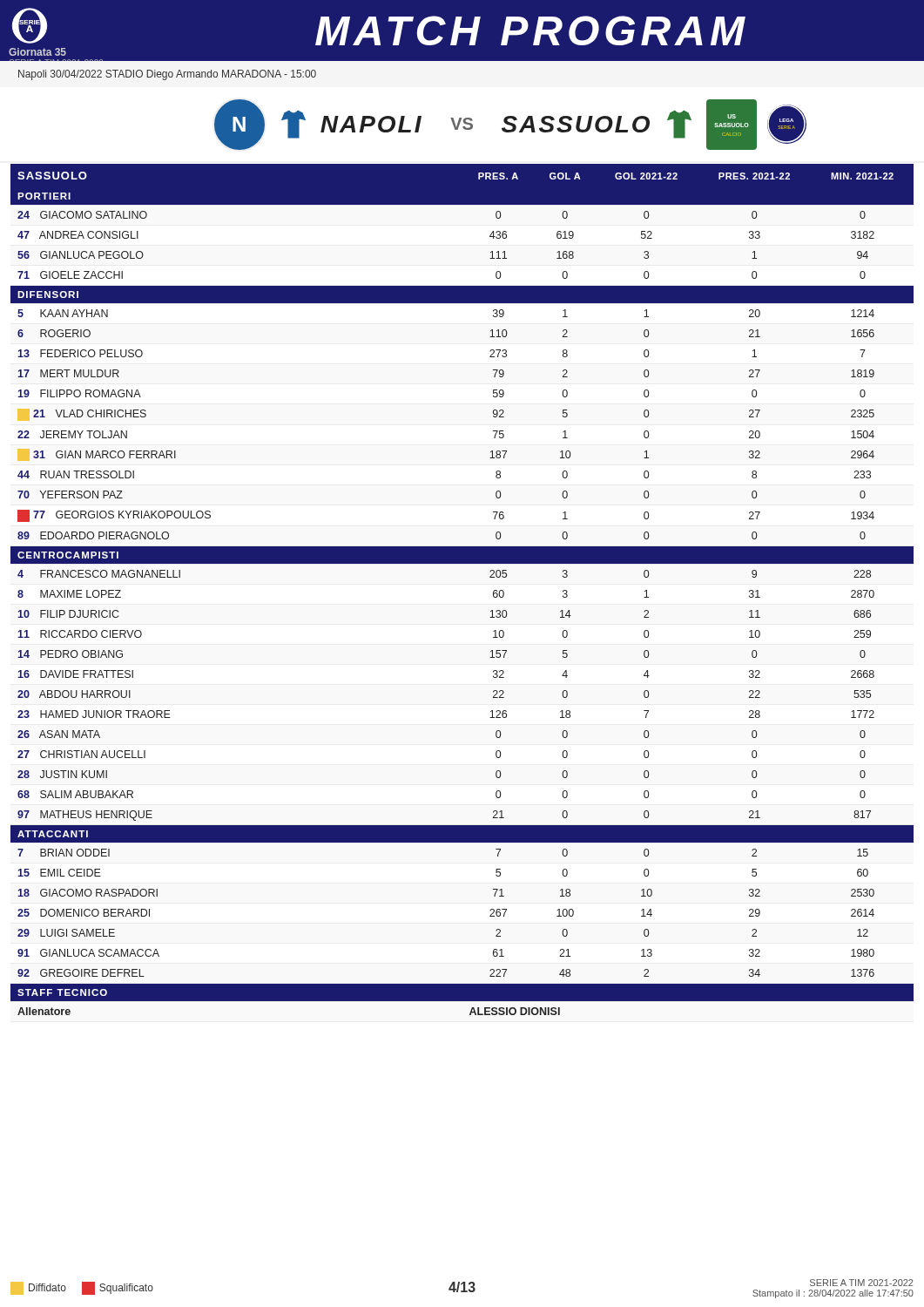
Task: Point to the passage starting "Napoli 30/04/2022 STADIO Diego Armando MARADONA - 15:00"
Action: (167, 74)
